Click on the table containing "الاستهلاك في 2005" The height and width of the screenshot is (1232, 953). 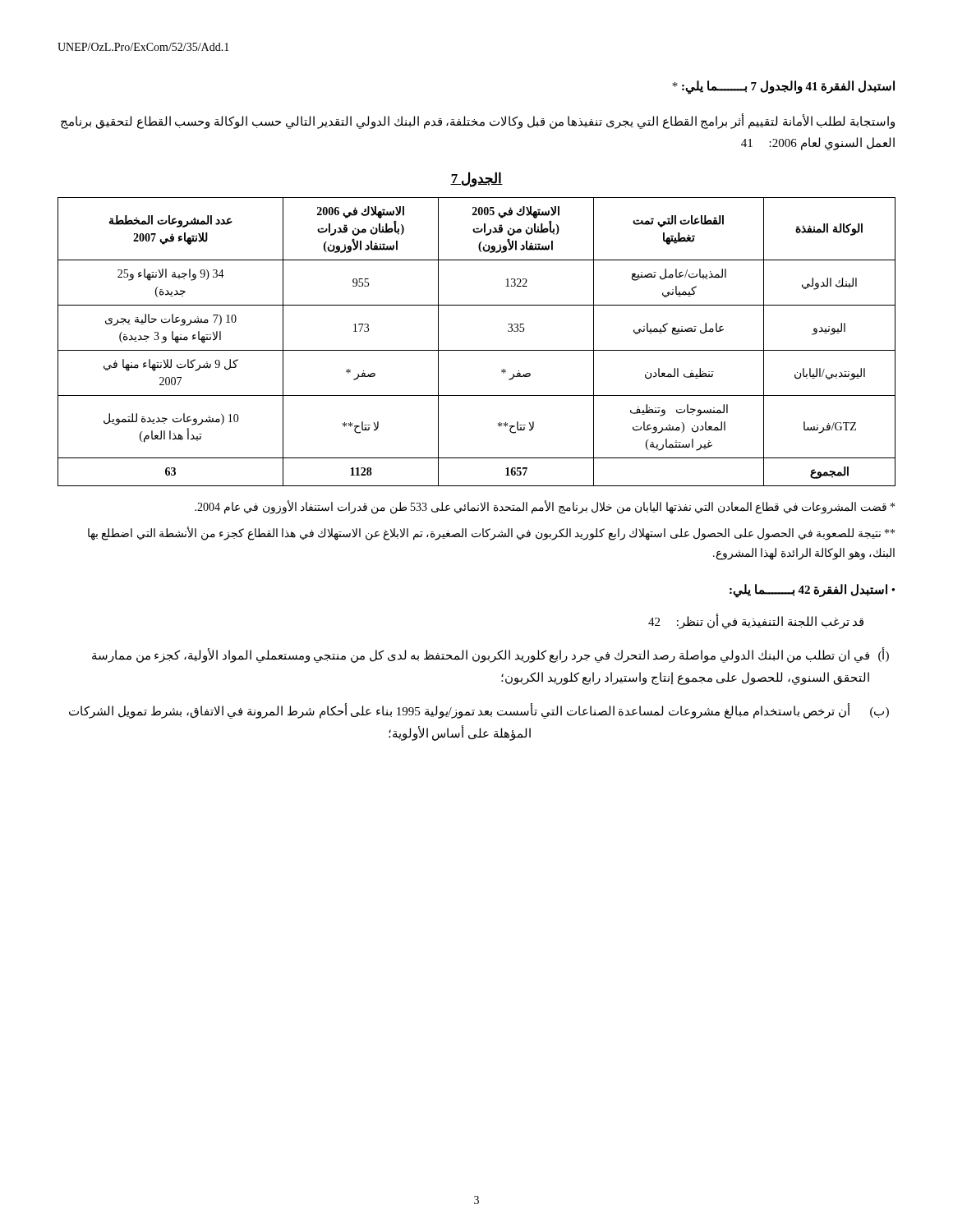click(476, 342)
